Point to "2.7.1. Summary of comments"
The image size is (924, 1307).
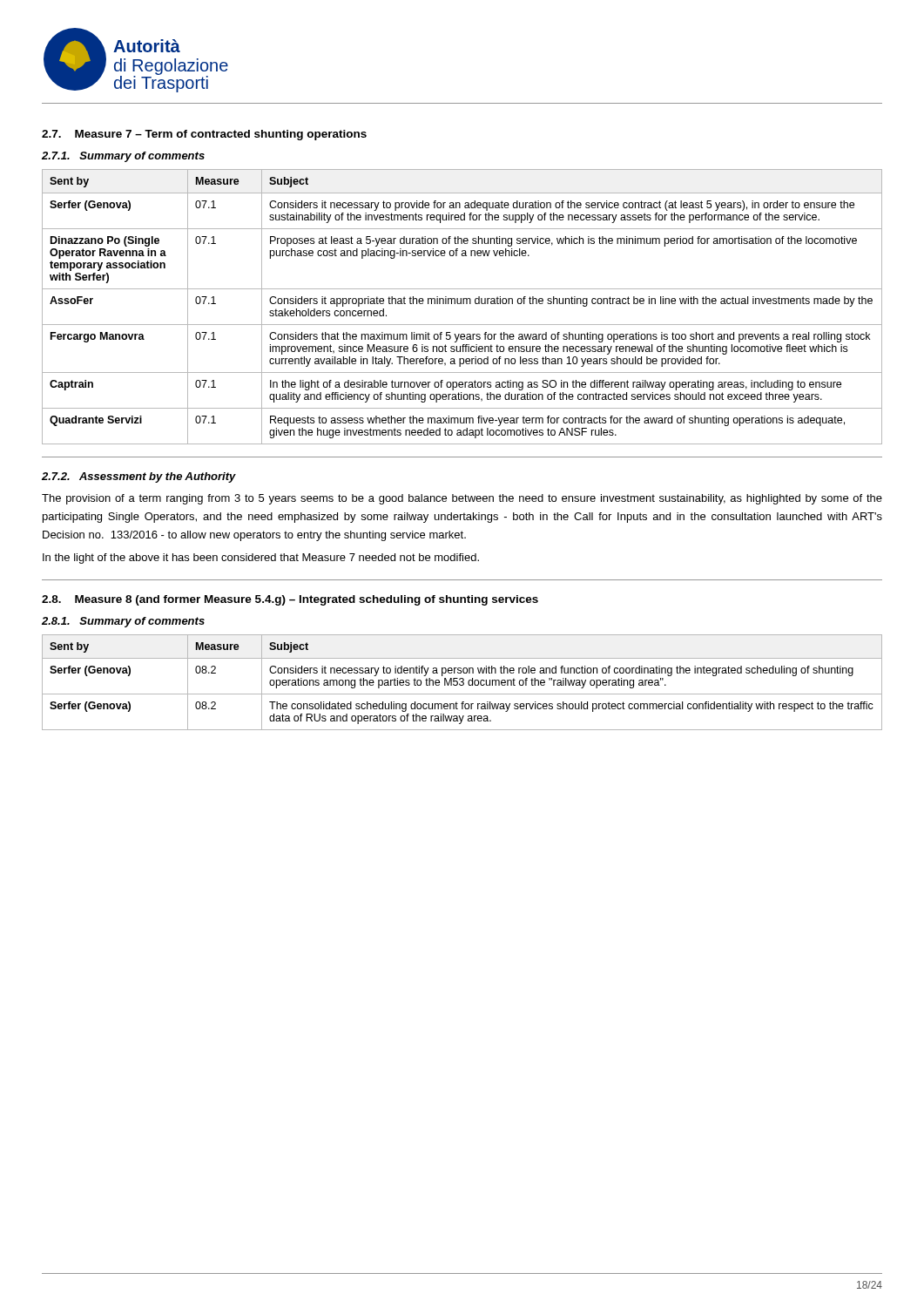click(123, 156)
